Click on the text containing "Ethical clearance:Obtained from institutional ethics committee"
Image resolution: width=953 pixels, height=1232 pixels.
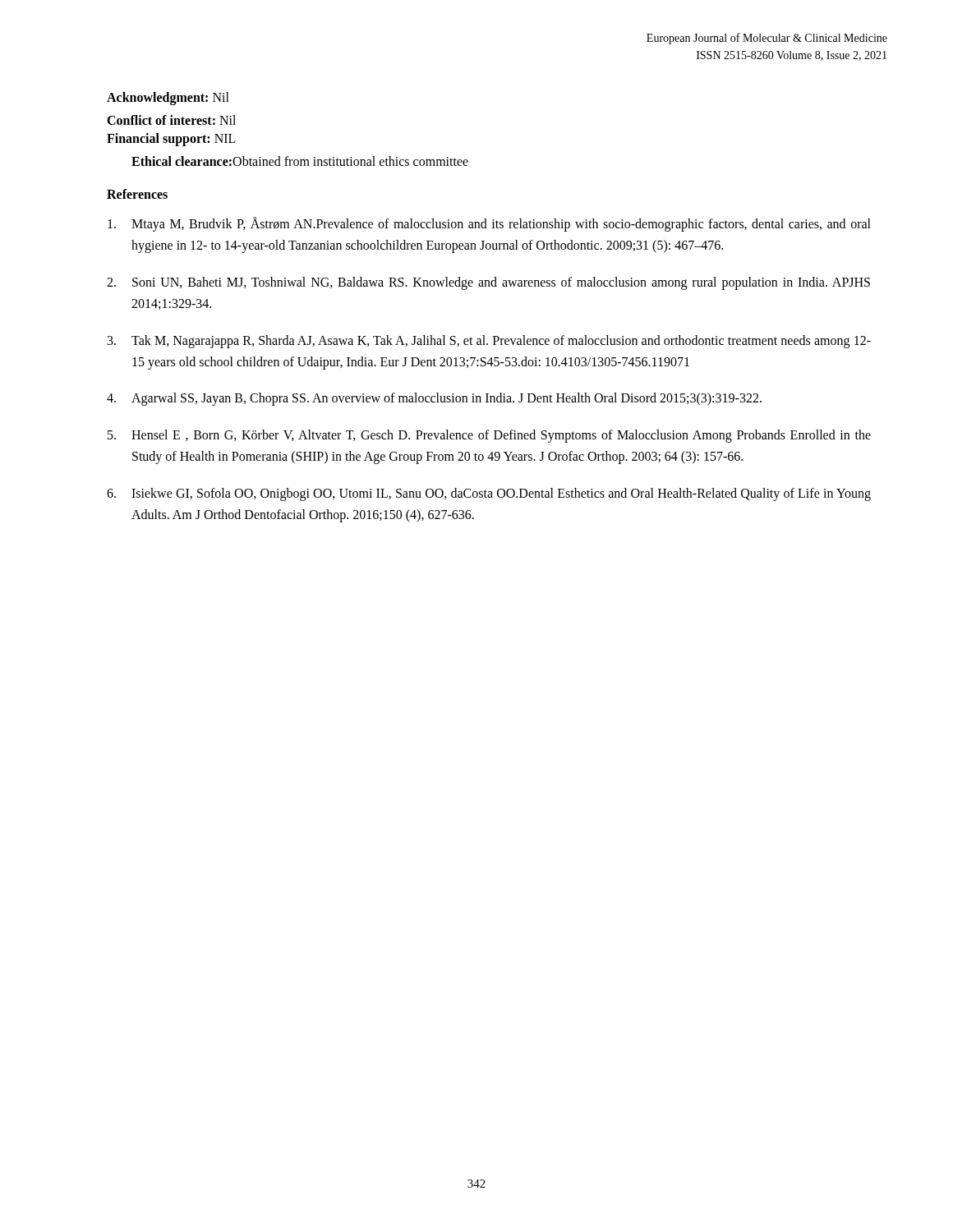[x=300, y=161]
